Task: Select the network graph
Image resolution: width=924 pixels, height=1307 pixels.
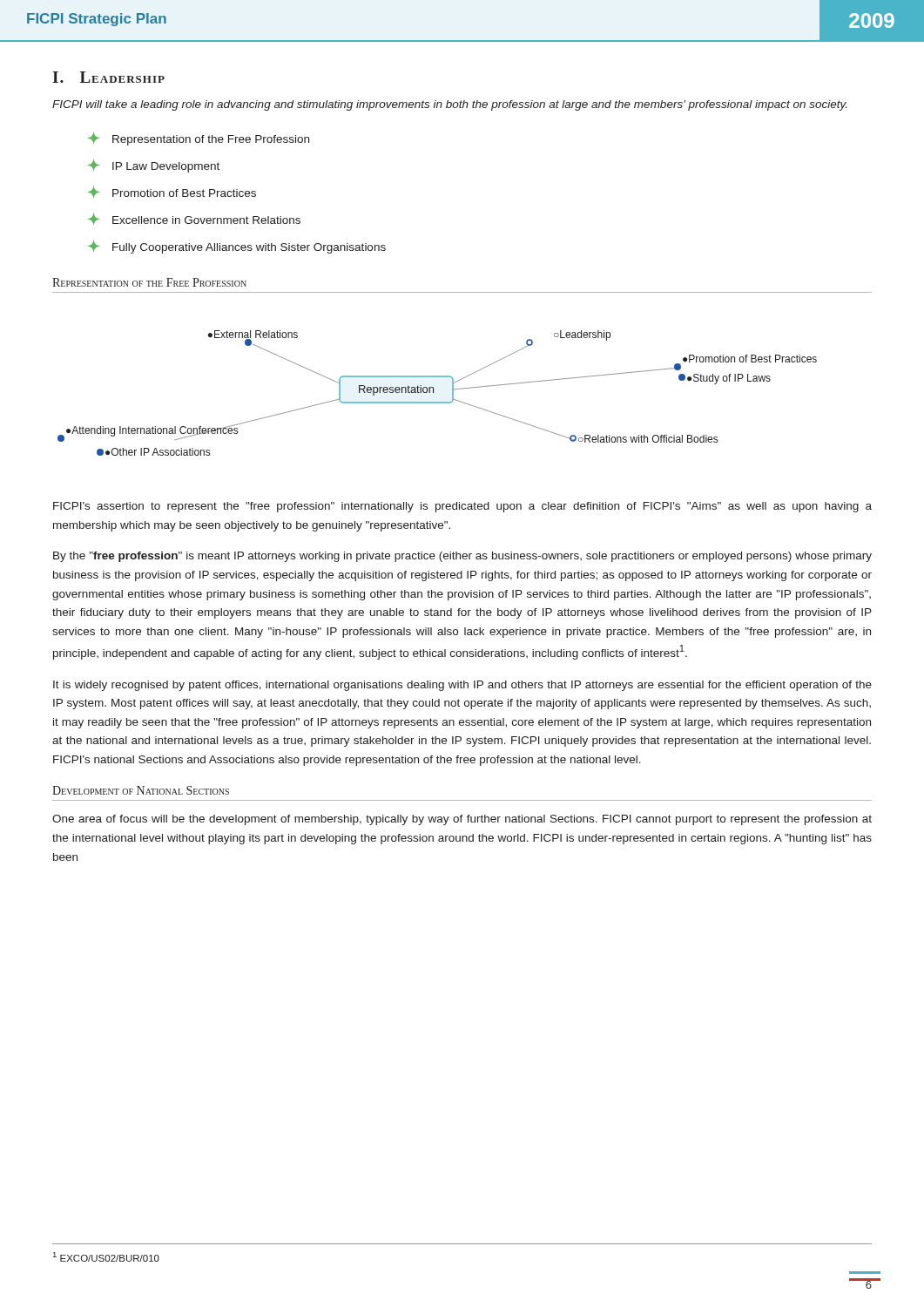Action: (462, 392)
